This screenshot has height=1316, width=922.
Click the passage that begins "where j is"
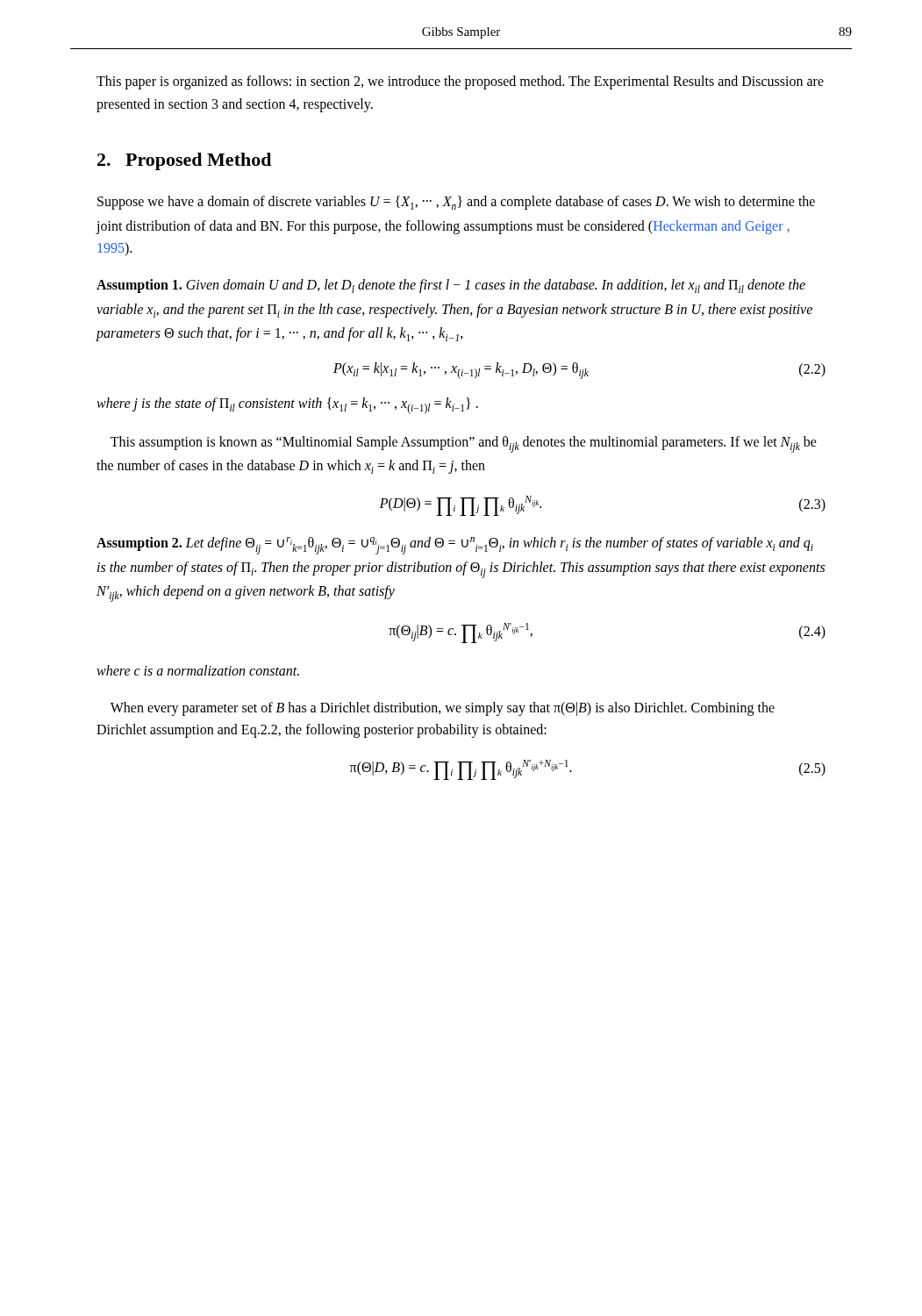tap(288, 405)
